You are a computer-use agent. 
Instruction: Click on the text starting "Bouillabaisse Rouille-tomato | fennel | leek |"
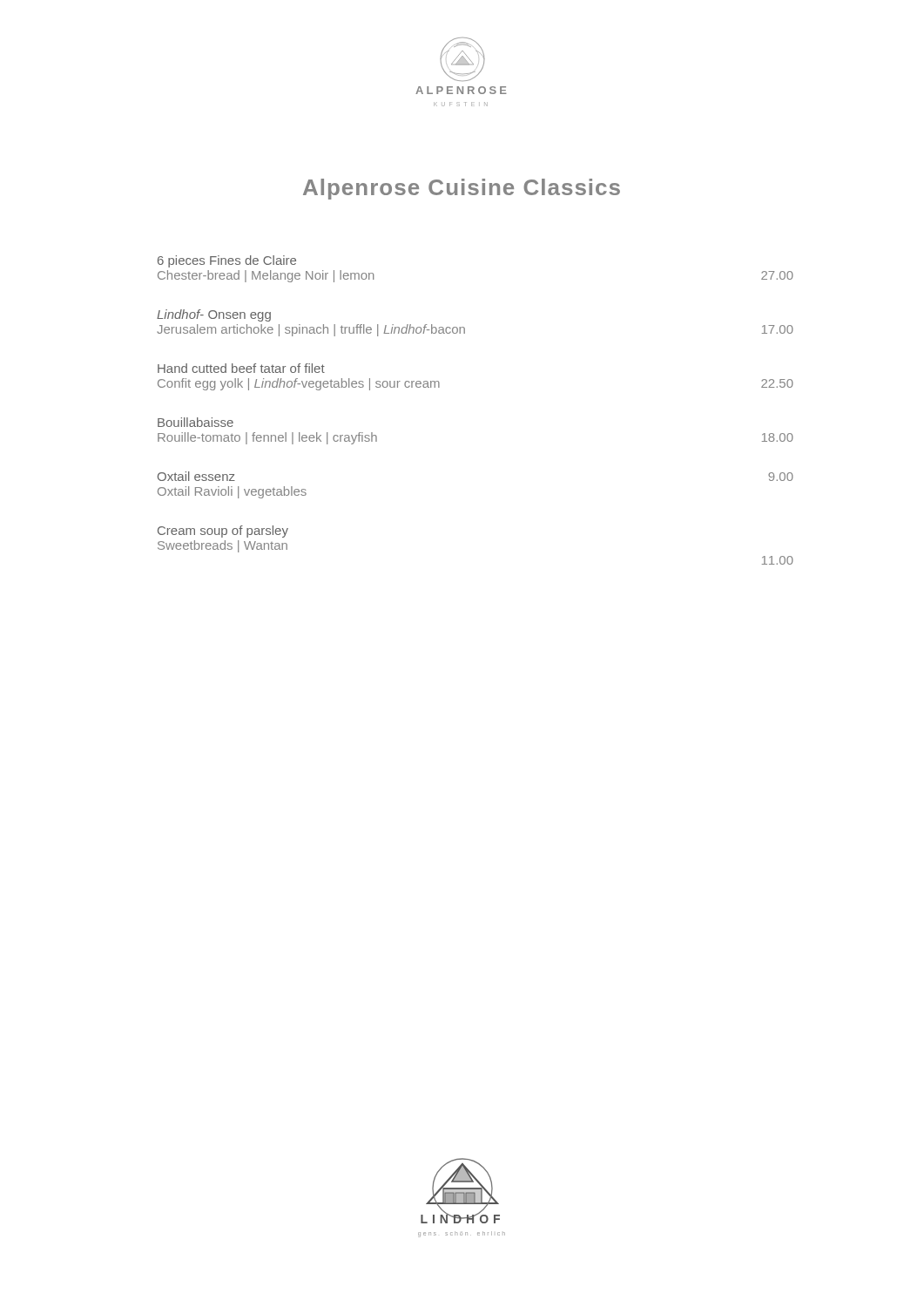pyautogui.click(x=196, y=422)
